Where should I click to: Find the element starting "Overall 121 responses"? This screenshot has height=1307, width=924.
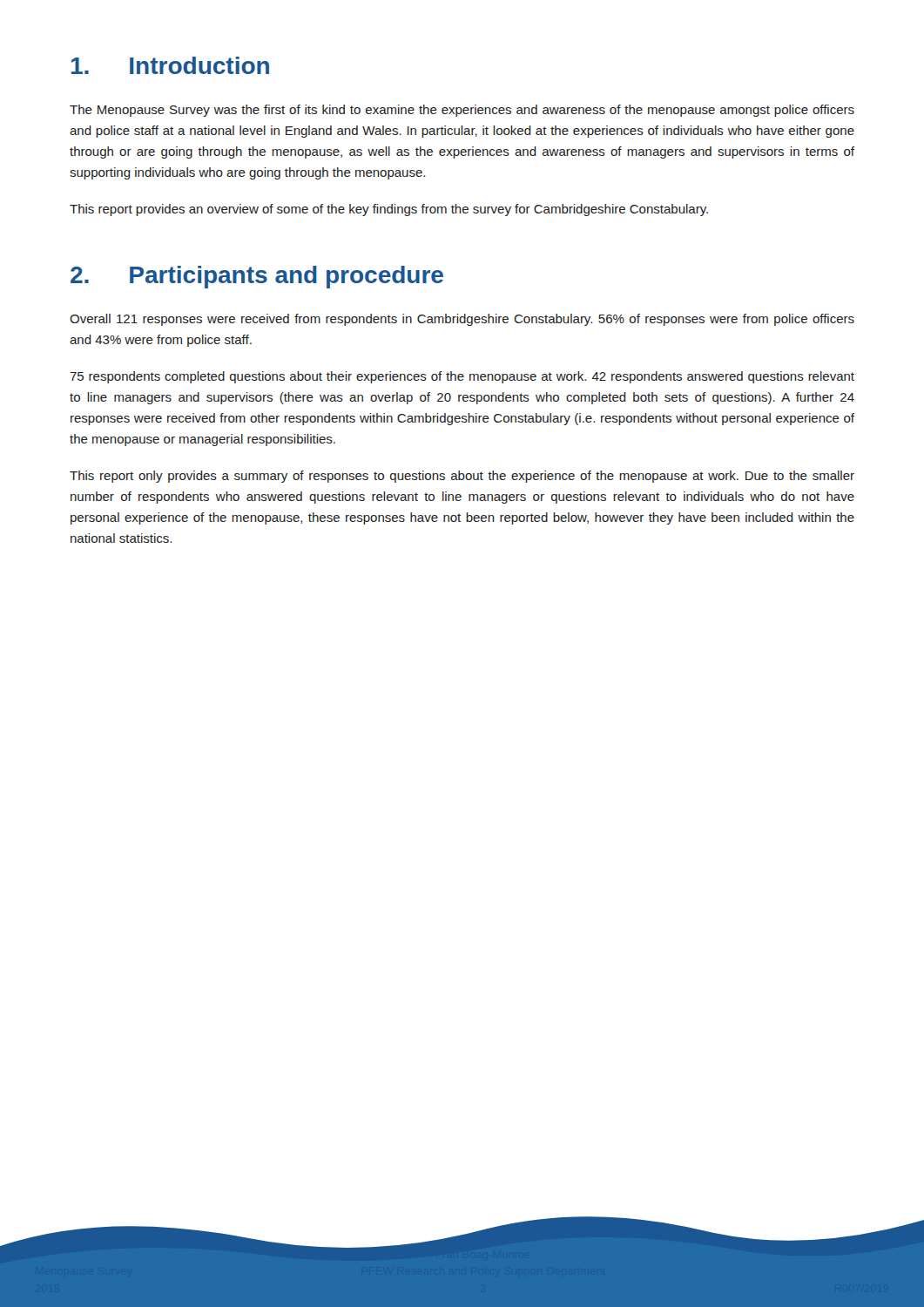462,329
